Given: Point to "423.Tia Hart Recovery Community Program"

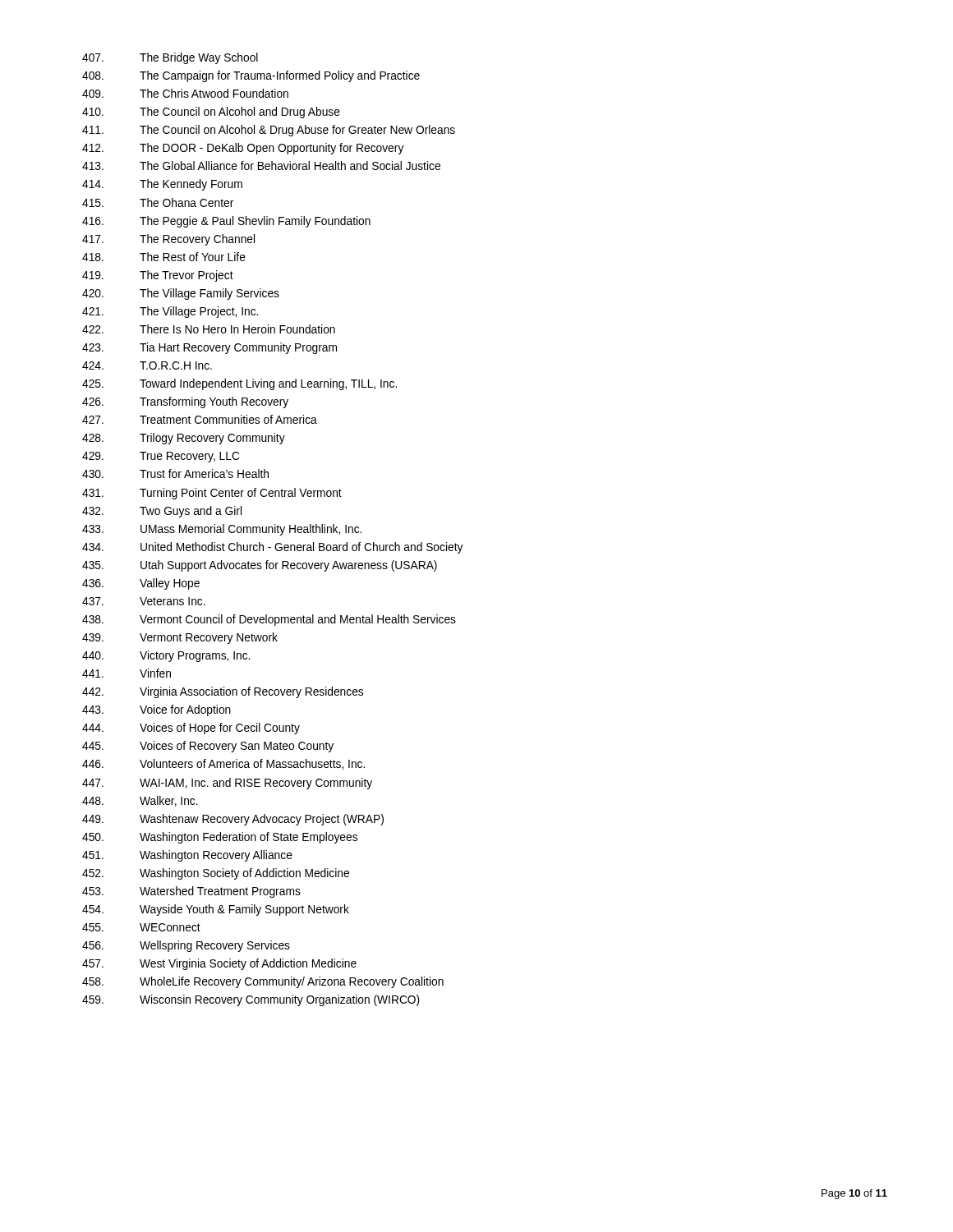Looking at the screenshot, I should pyautogui.click(x=209, y=348).
